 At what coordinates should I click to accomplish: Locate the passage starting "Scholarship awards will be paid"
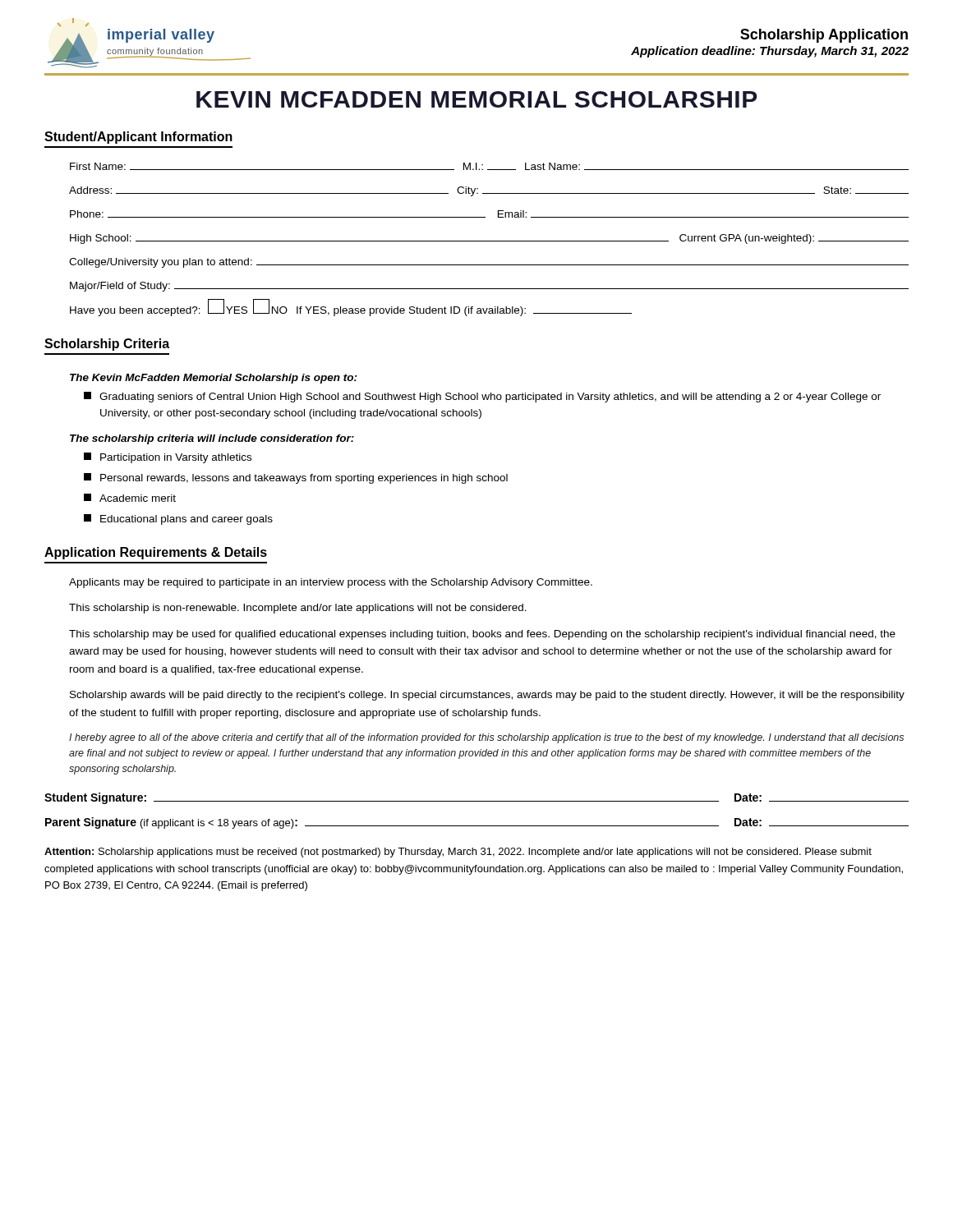tap(487, 704)
